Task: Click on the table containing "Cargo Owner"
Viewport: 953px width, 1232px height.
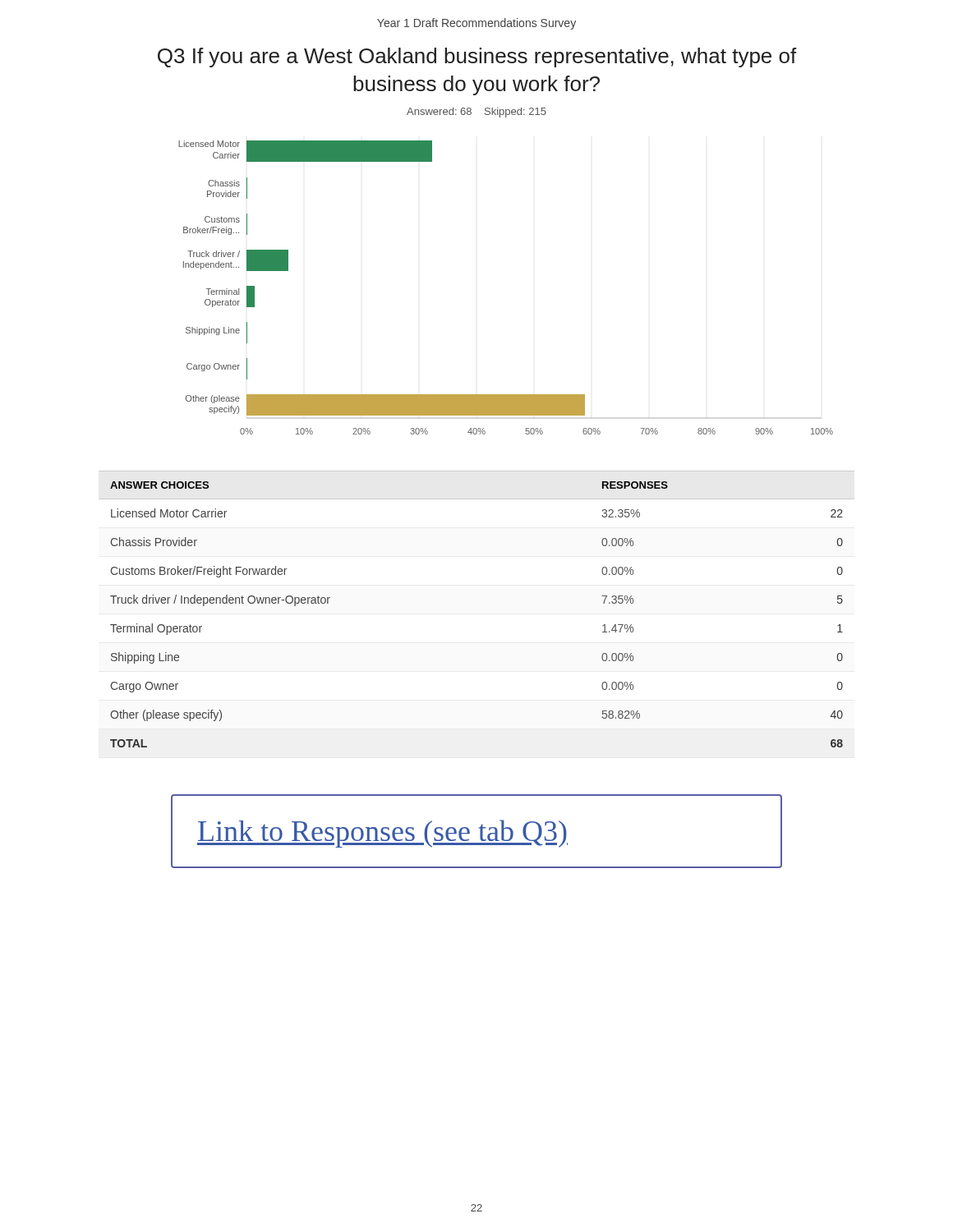Action: pos(476,614)
